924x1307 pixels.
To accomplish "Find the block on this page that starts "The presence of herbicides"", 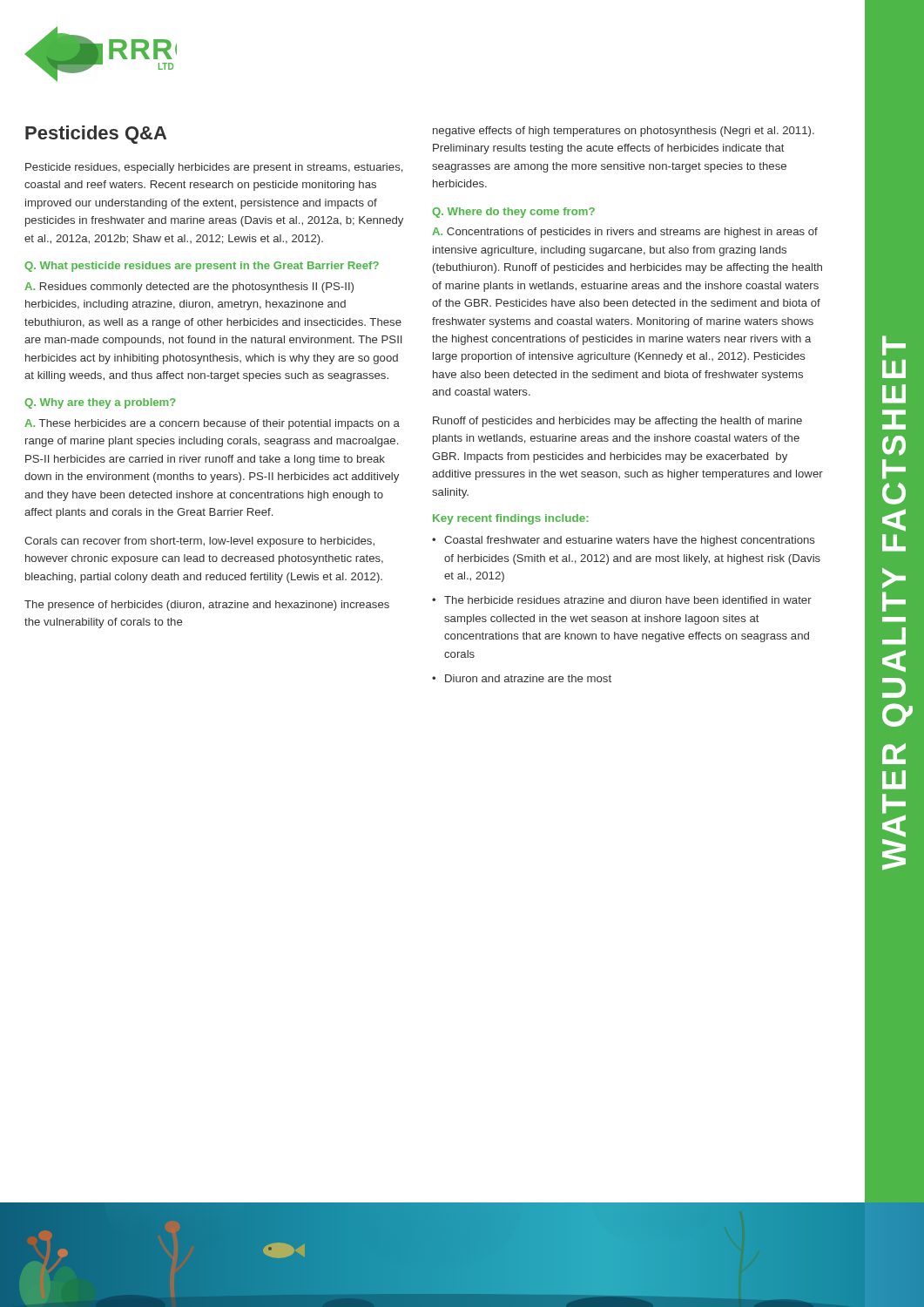I will (x=216, y=614).
